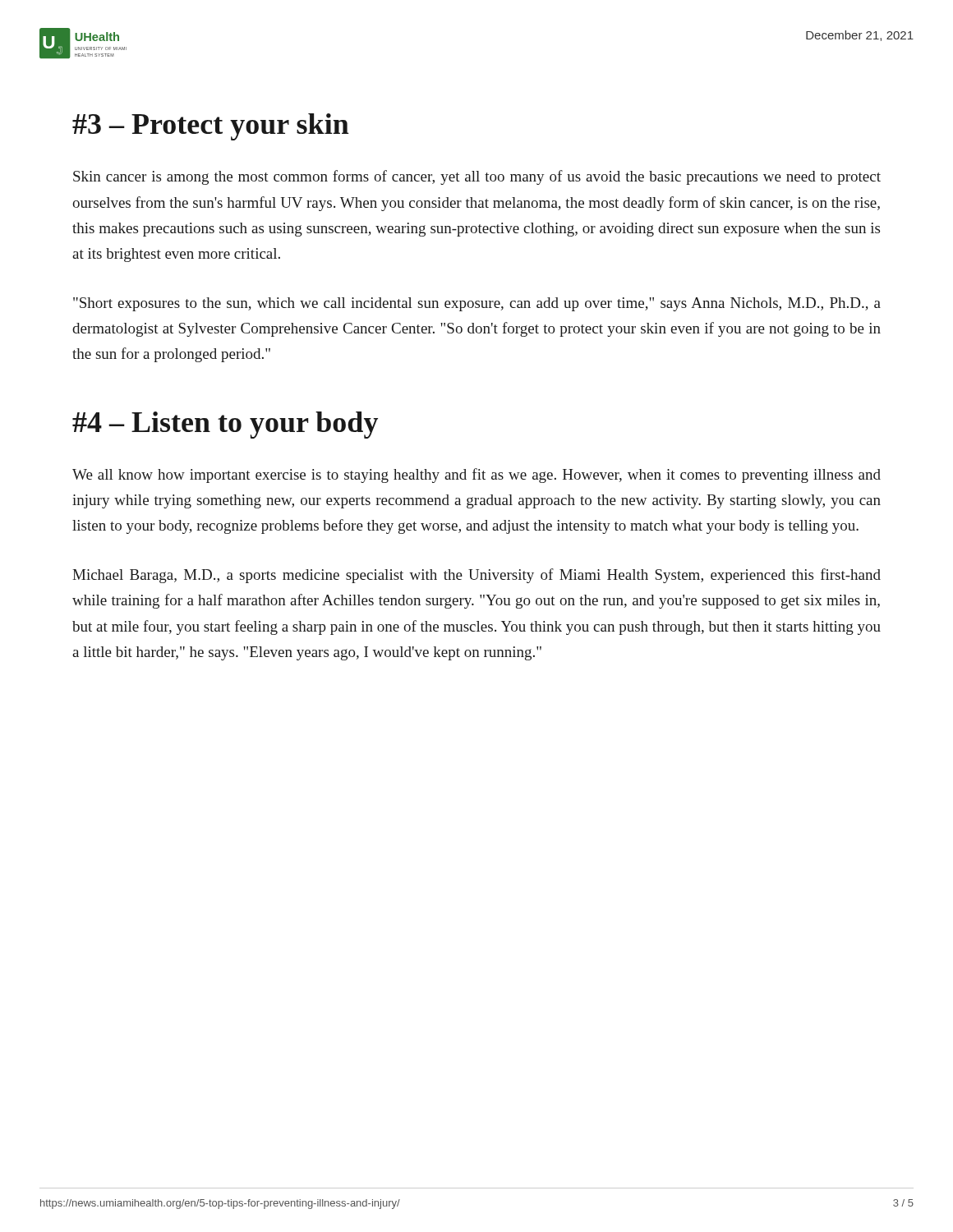This screenshot has width=953, height=1232.
Task: Point to "#3 – Protect your skin"
Action: (x=211, y=124)
